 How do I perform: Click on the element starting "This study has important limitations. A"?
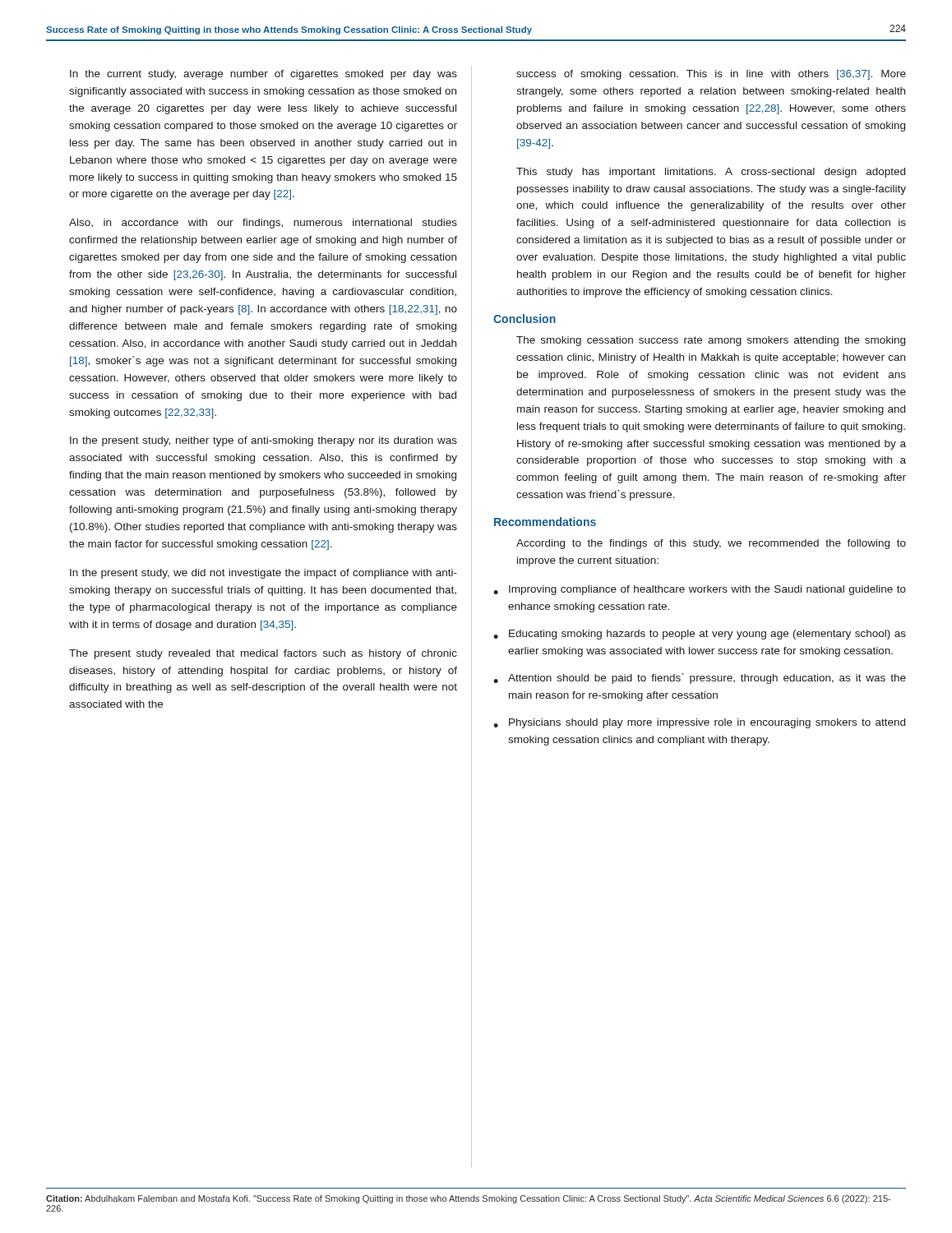pyautogui.click(x=711, y=232)
